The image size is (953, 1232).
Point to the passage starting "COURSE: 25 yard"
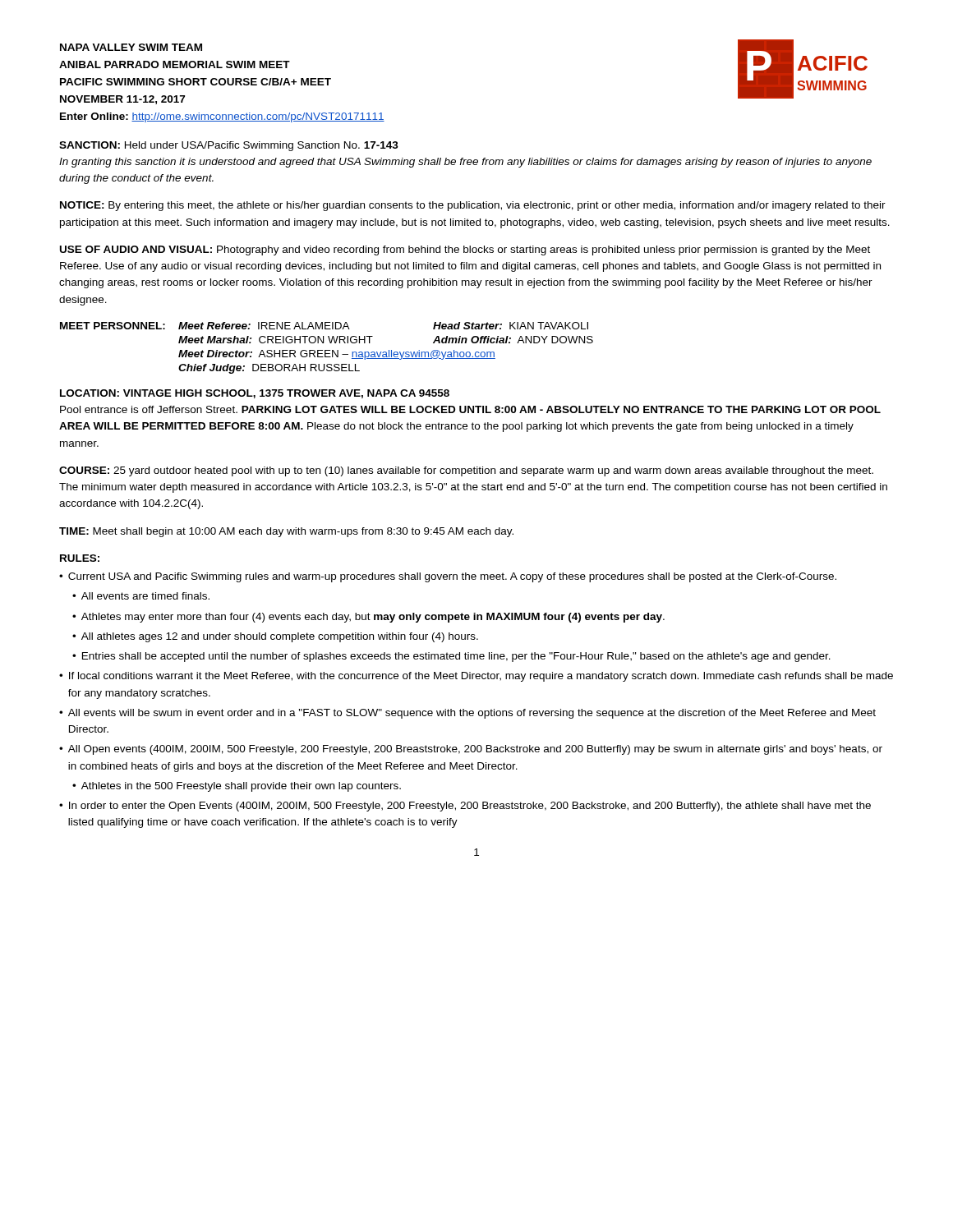coord(474,487)
